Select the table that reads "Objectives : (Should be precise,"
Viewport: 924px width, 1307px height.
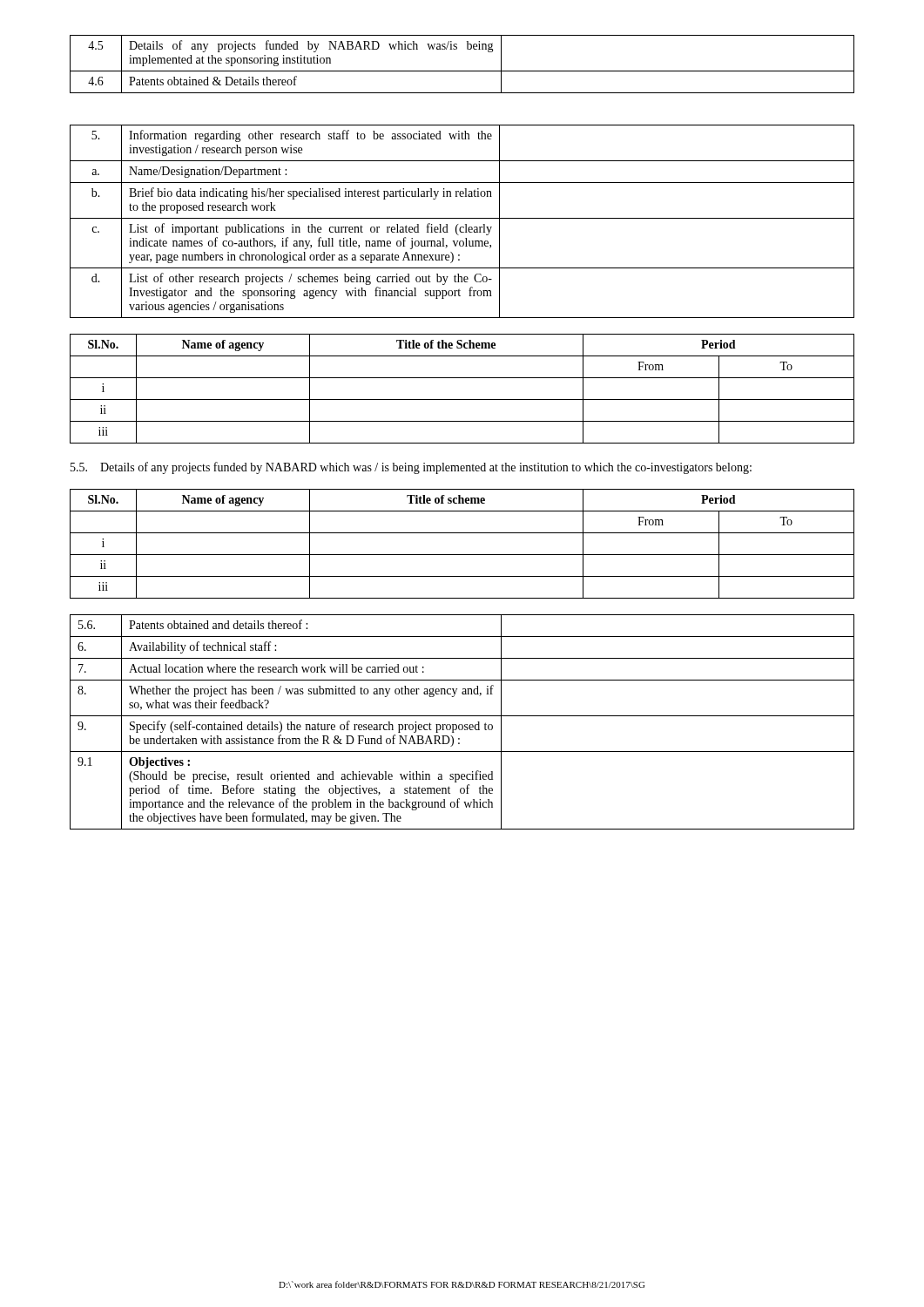click(x=462, y=722)
